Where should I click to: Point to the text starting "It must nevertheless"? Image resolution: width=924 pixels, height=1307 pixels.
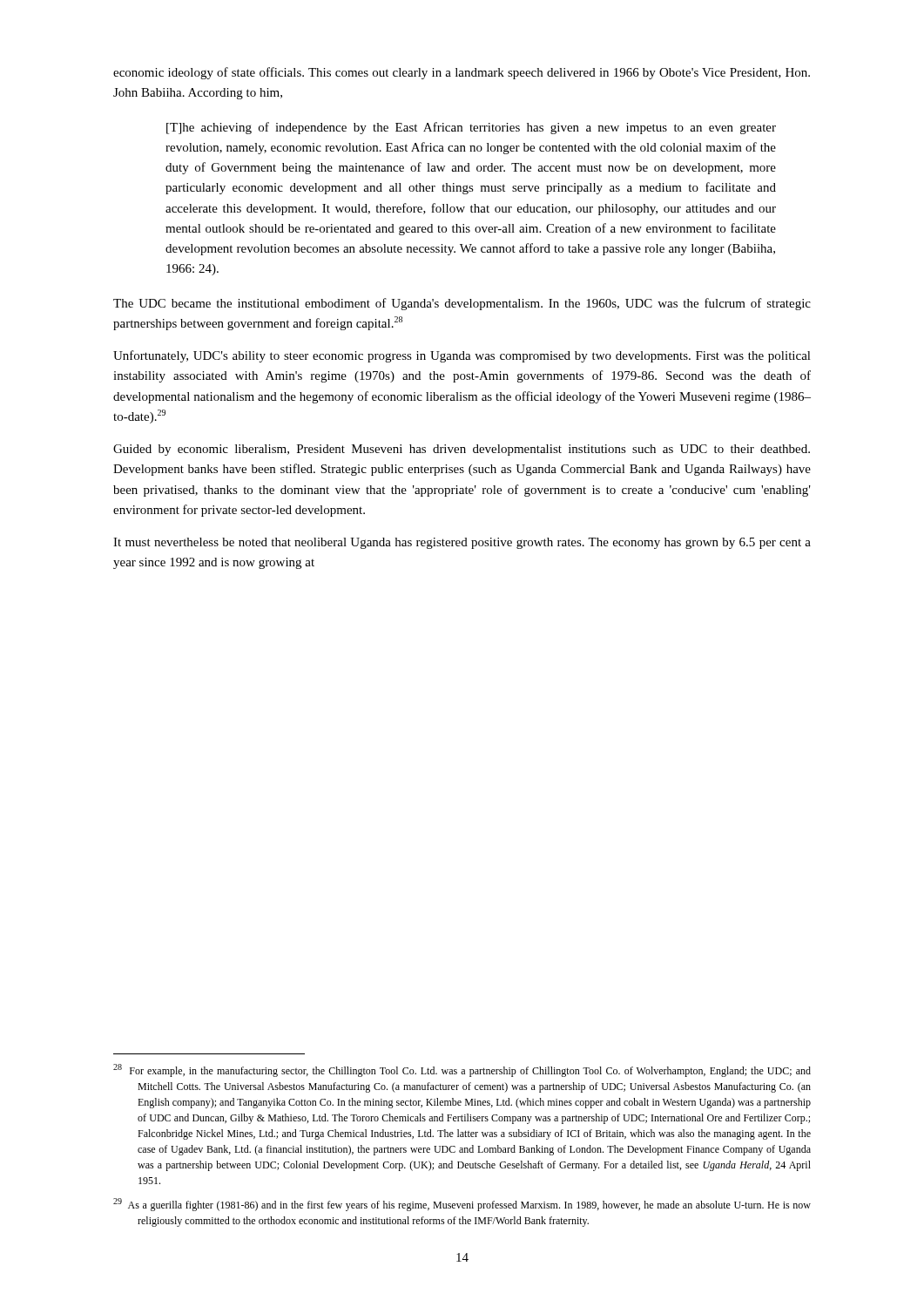coord(462,552)
